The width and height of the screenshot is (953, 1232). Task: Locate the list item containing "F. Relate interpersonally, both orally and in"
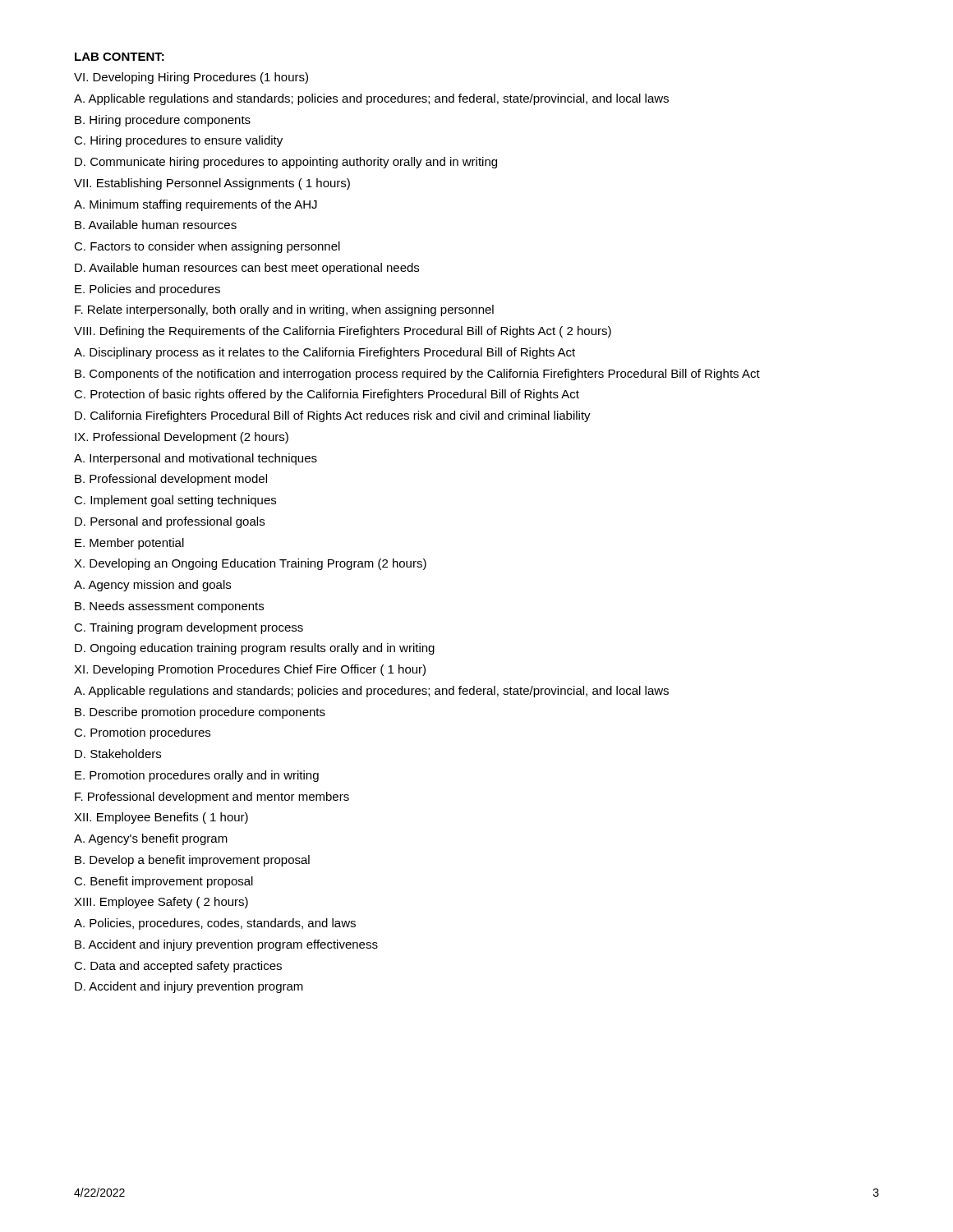pos(284,309)
